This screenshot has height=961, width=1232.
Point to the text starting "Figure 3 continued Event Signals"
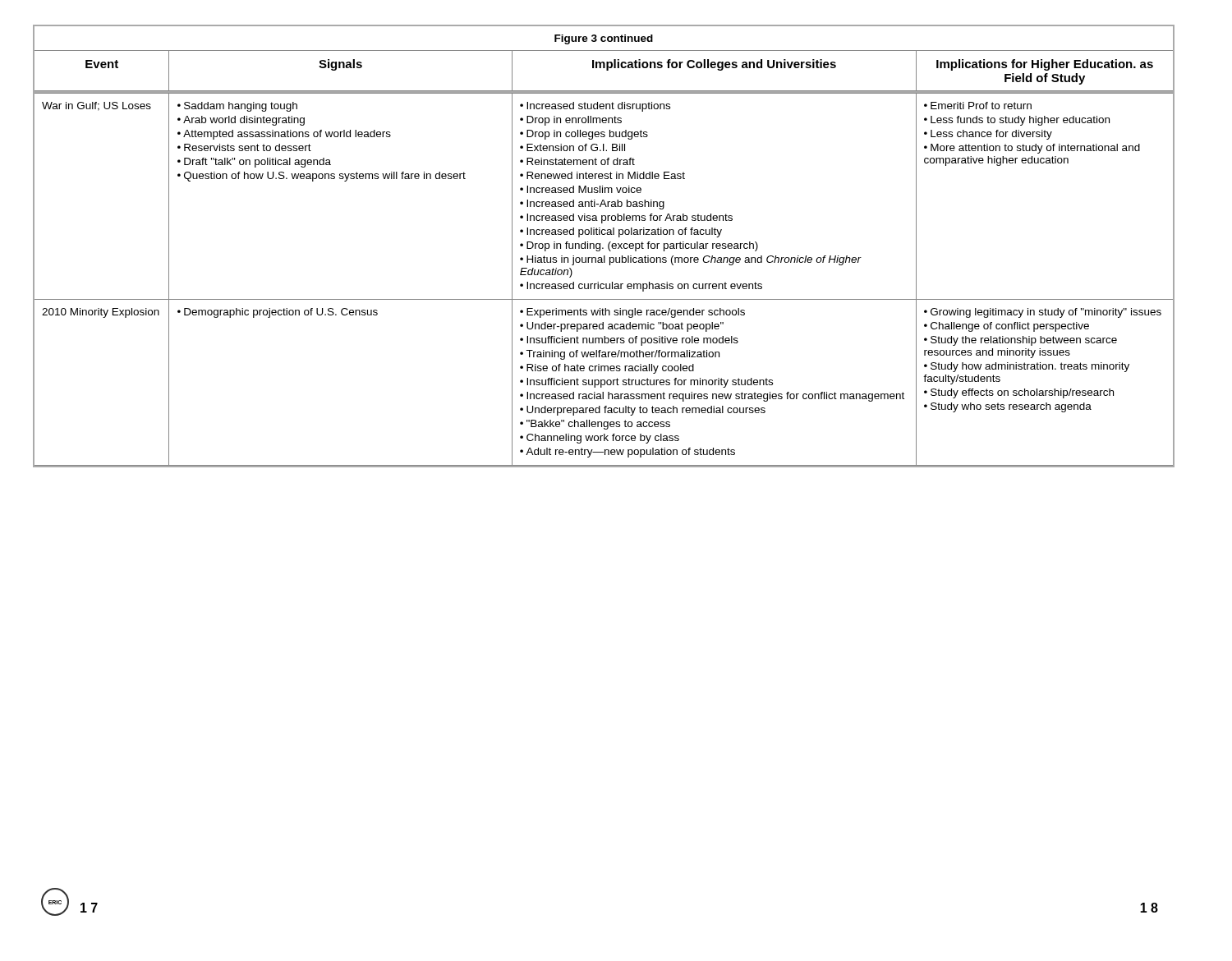(x=604, y=59)
